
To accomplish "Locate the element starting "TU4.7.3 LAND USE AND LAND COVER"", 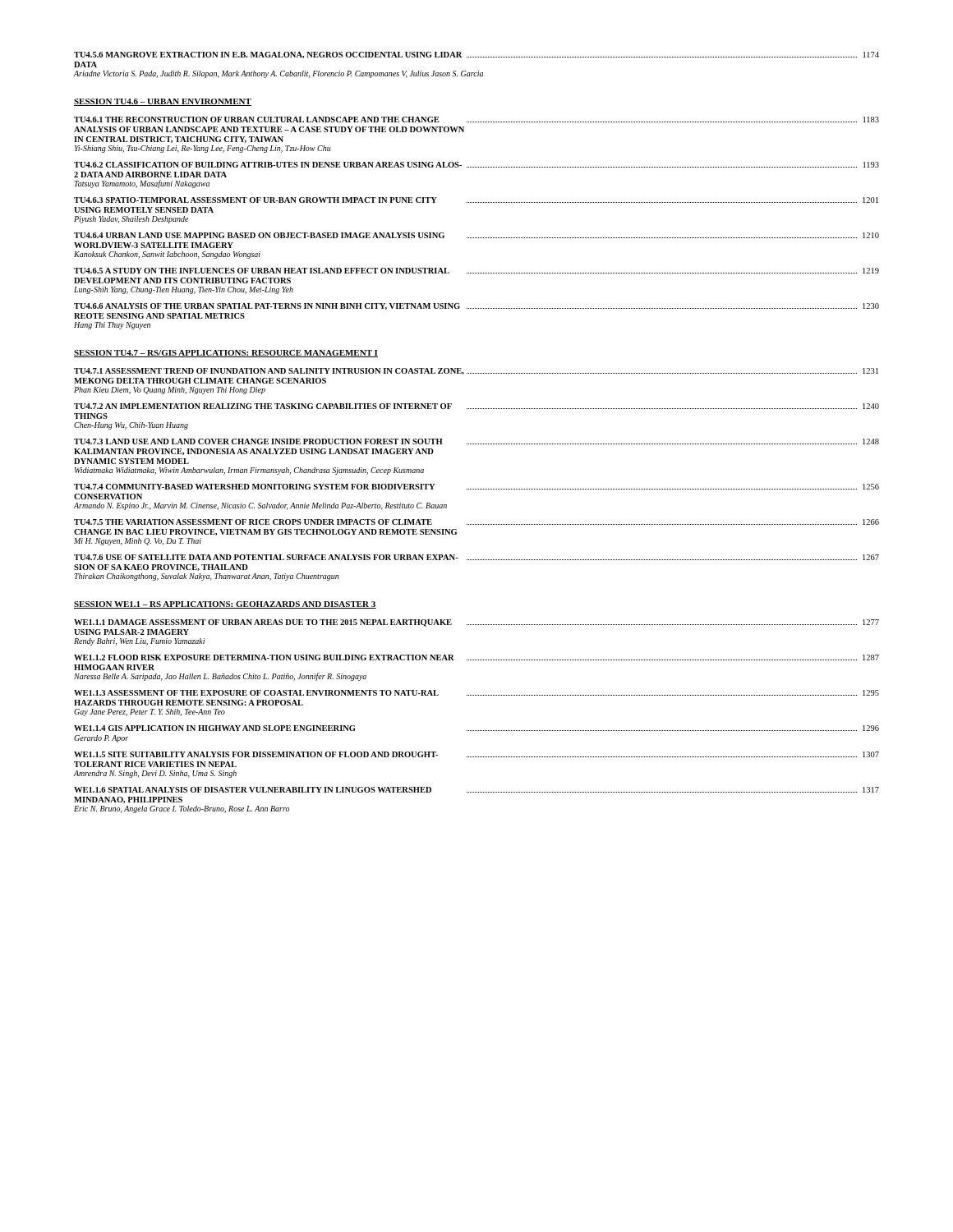I will pyautogui.click(x=476, y=455).
